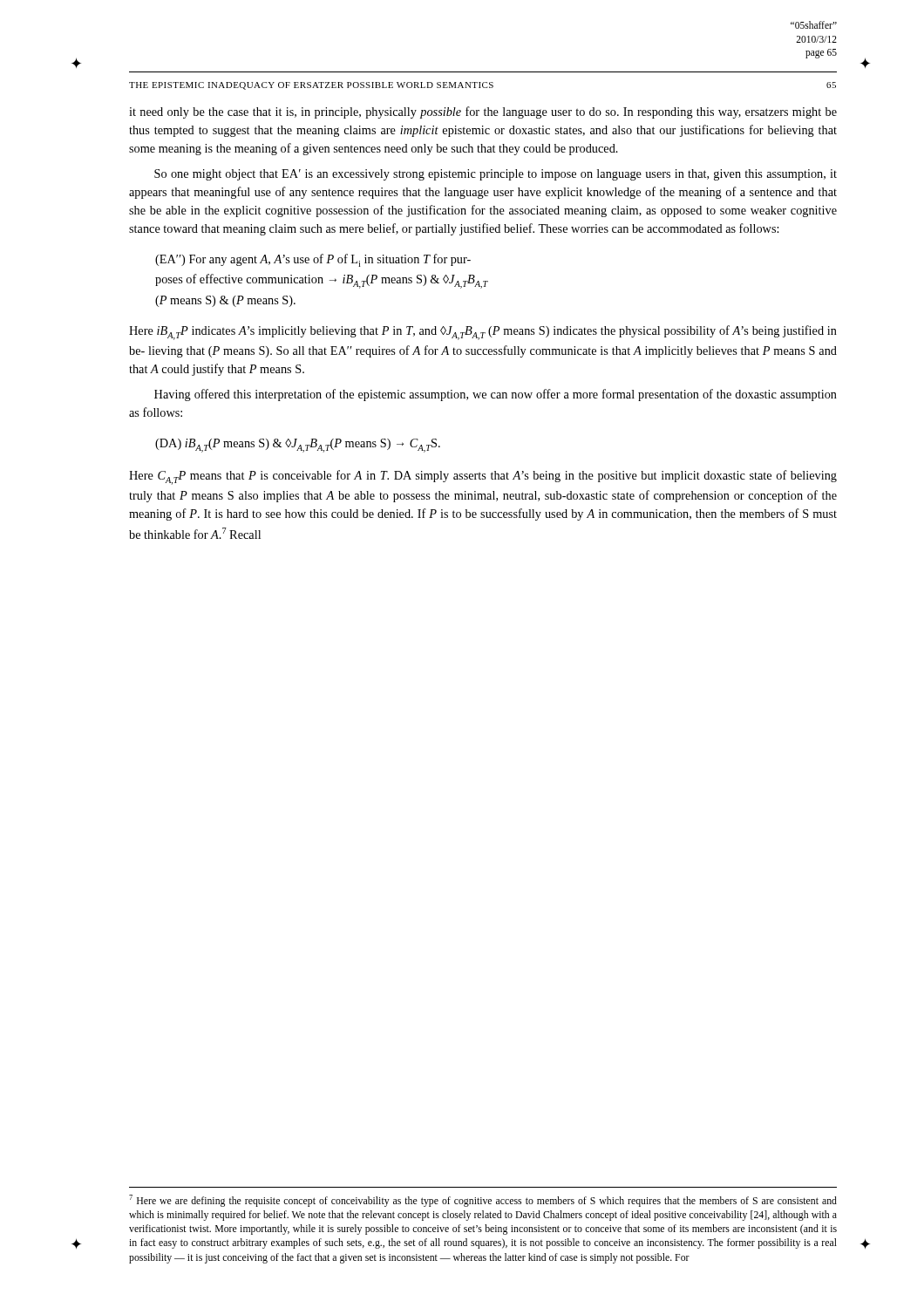This screenshot has width=924, height=1308.
Task: Click on the passage starting "So one might object that"
Action: click(x=483, y=201)
